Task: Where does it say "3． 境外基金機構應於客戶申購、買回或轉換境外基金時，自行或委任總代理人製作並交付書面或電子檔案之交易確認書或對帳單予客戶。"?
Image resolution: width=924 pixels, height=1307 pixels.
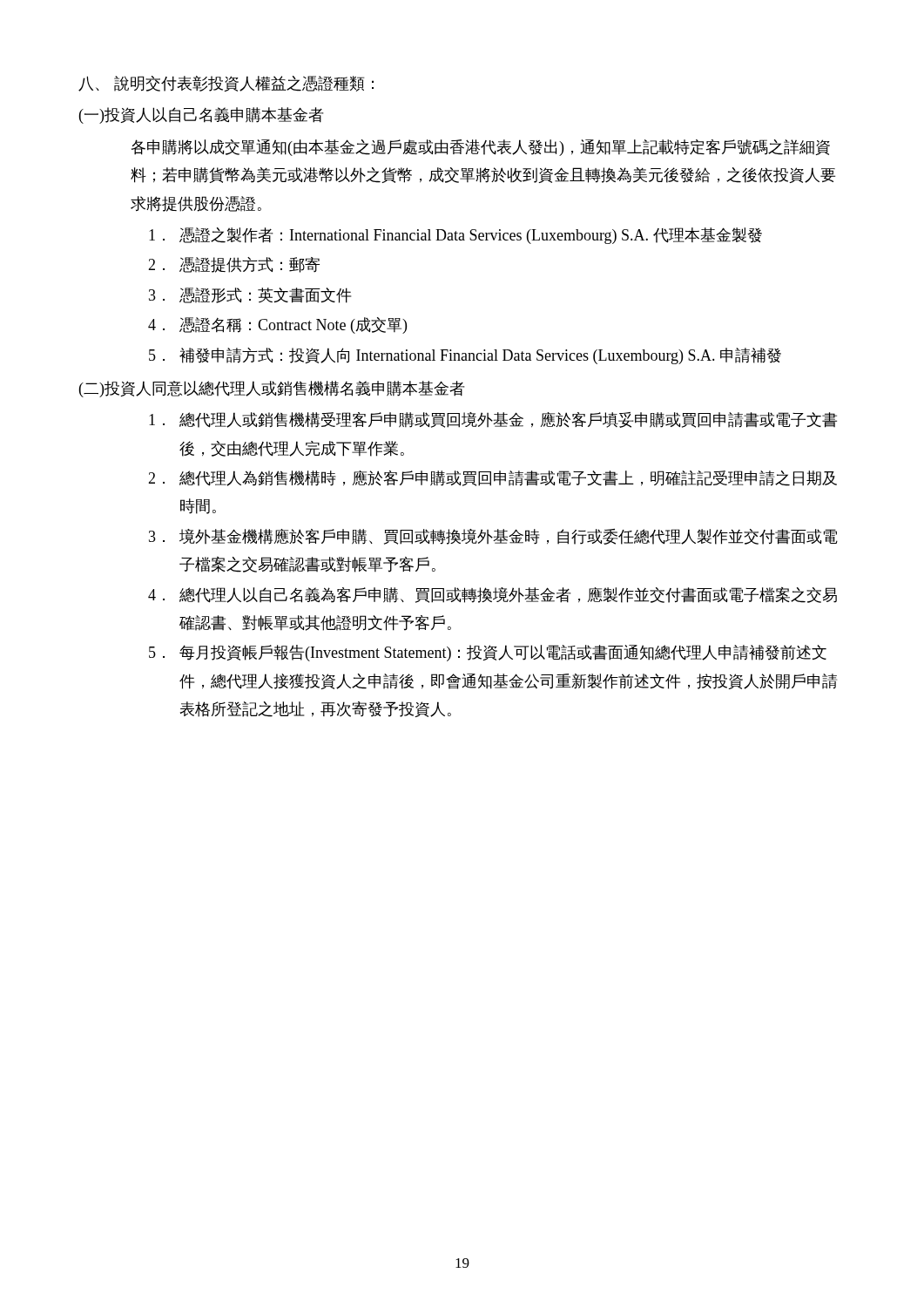Action: (497, 551)
